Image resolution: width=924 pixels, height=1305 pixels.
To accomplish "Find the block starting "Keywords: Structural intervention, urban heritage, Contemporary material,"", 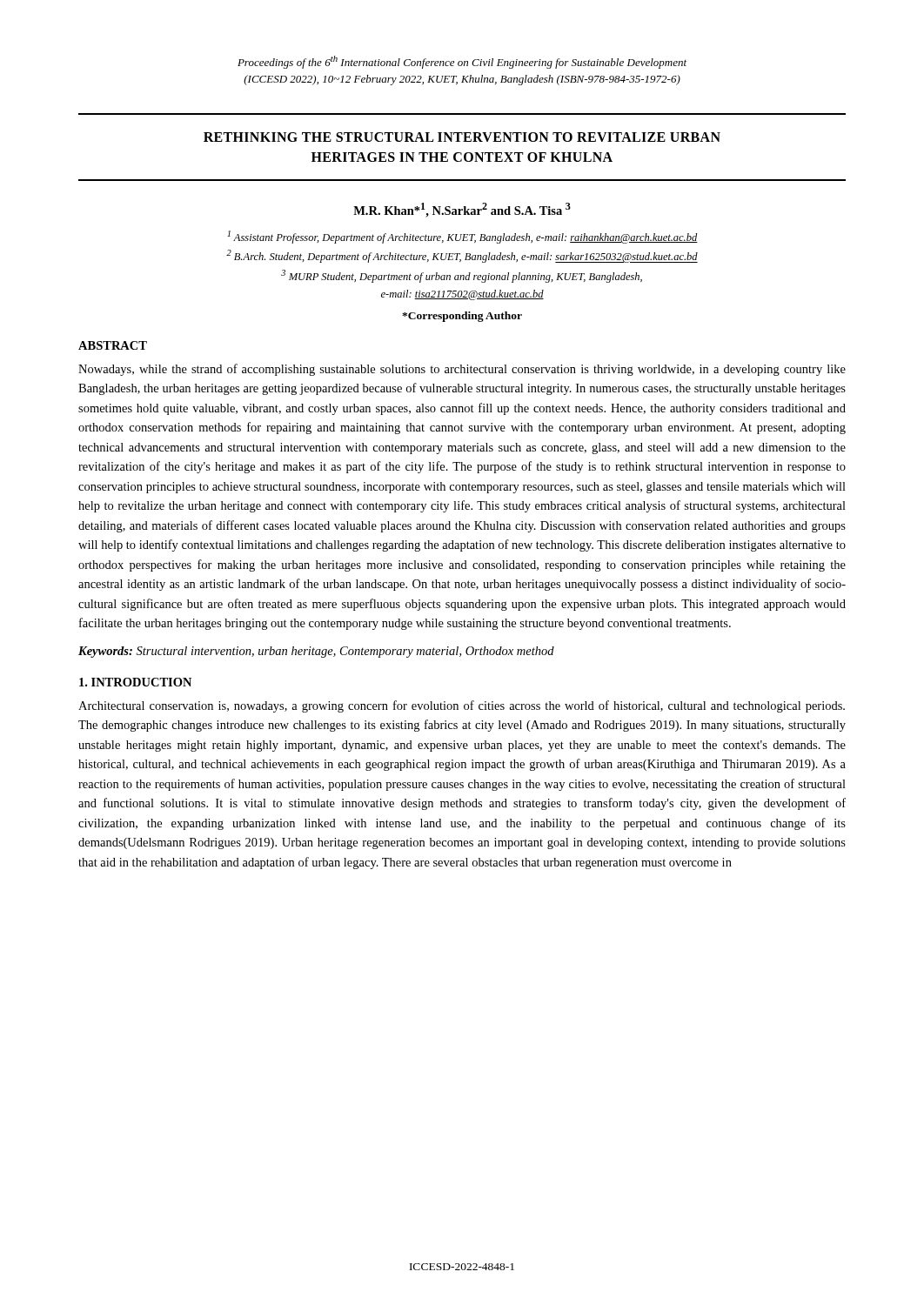I will tap(316, 651).
